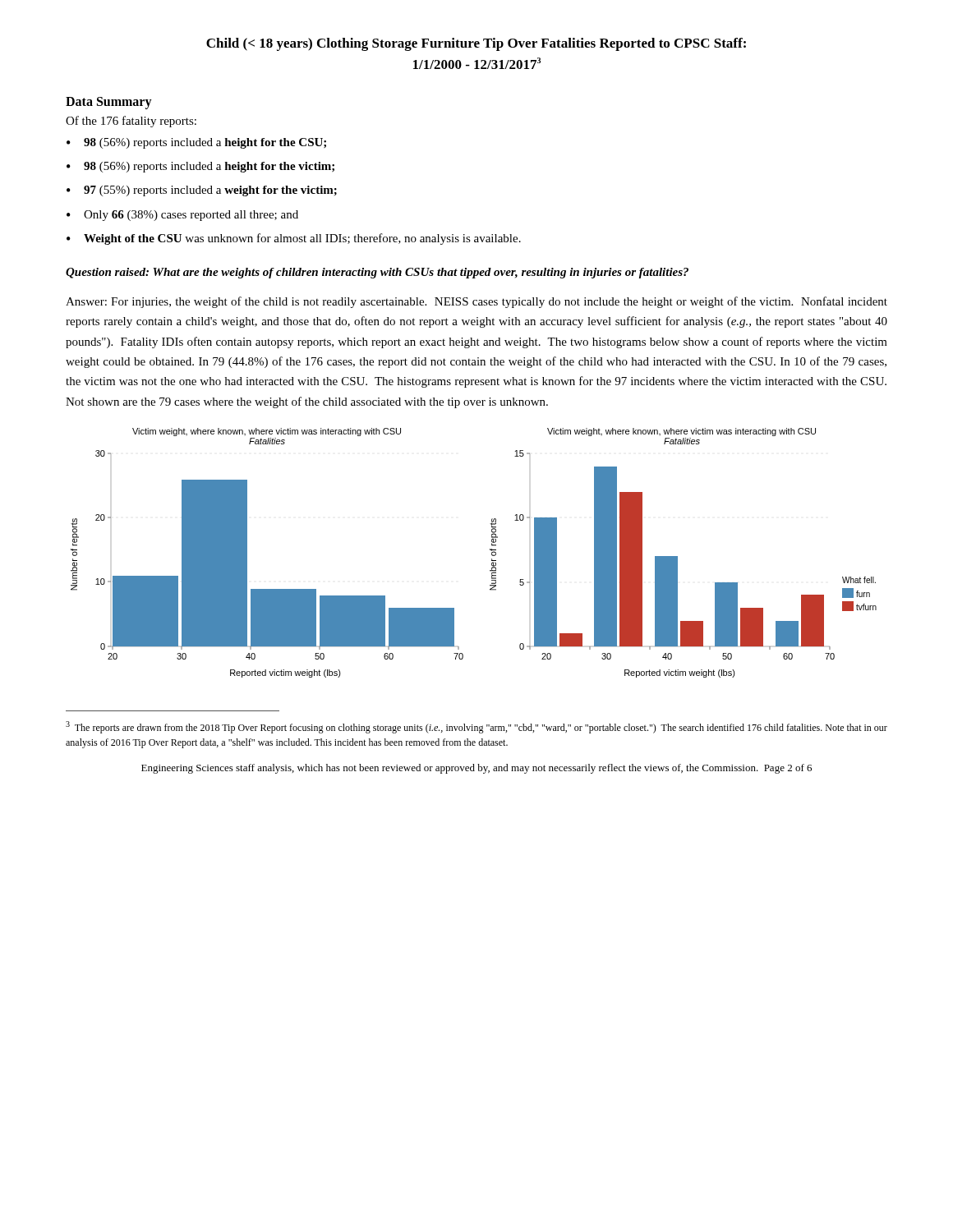This screenshot has width=953, height=1232.
Task: Select the title with the text "Child (< 18 years)"
Action: (476, 54)
